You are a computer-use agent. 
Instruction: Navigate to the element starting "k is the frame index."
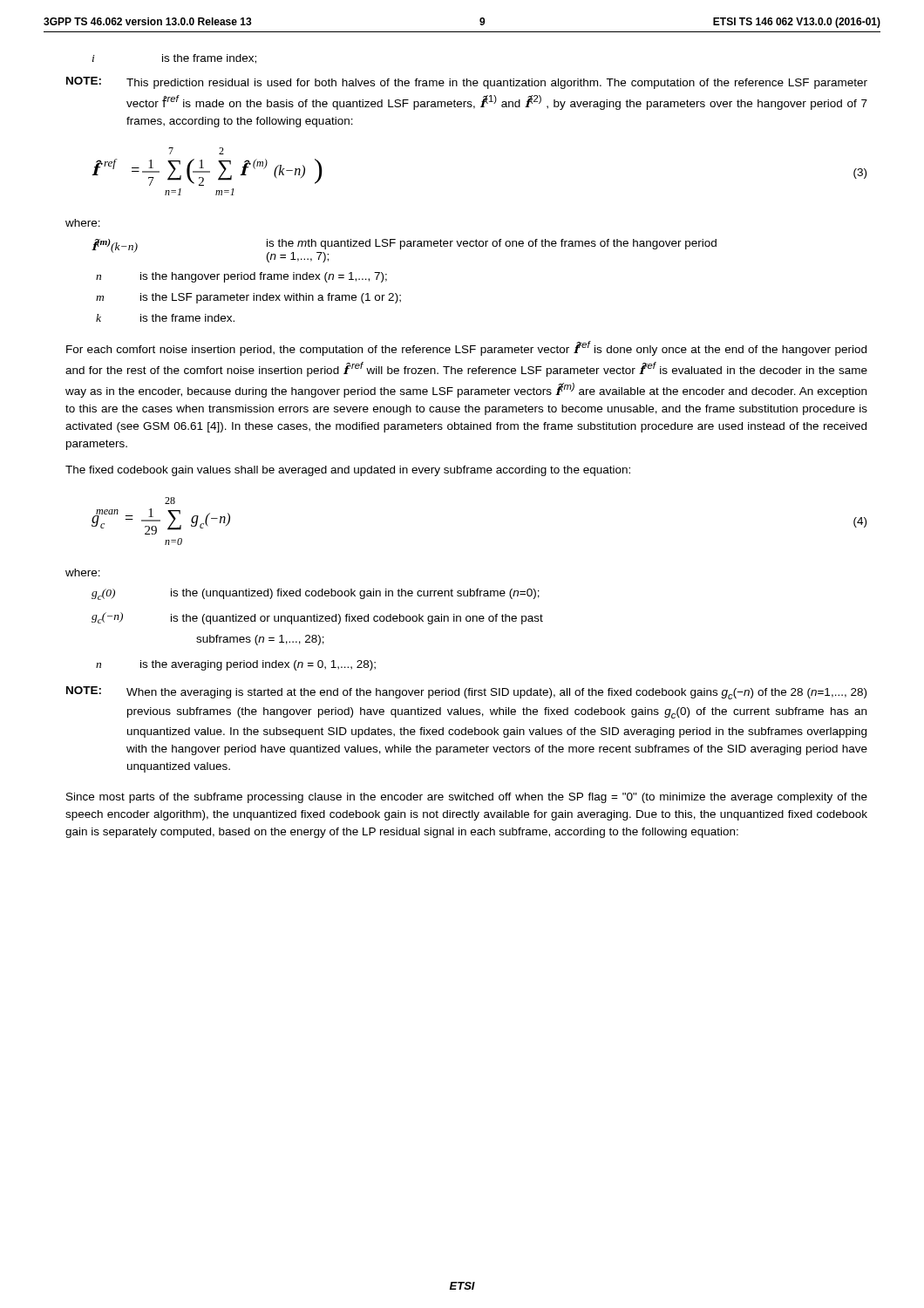click(x=165, y=318)
